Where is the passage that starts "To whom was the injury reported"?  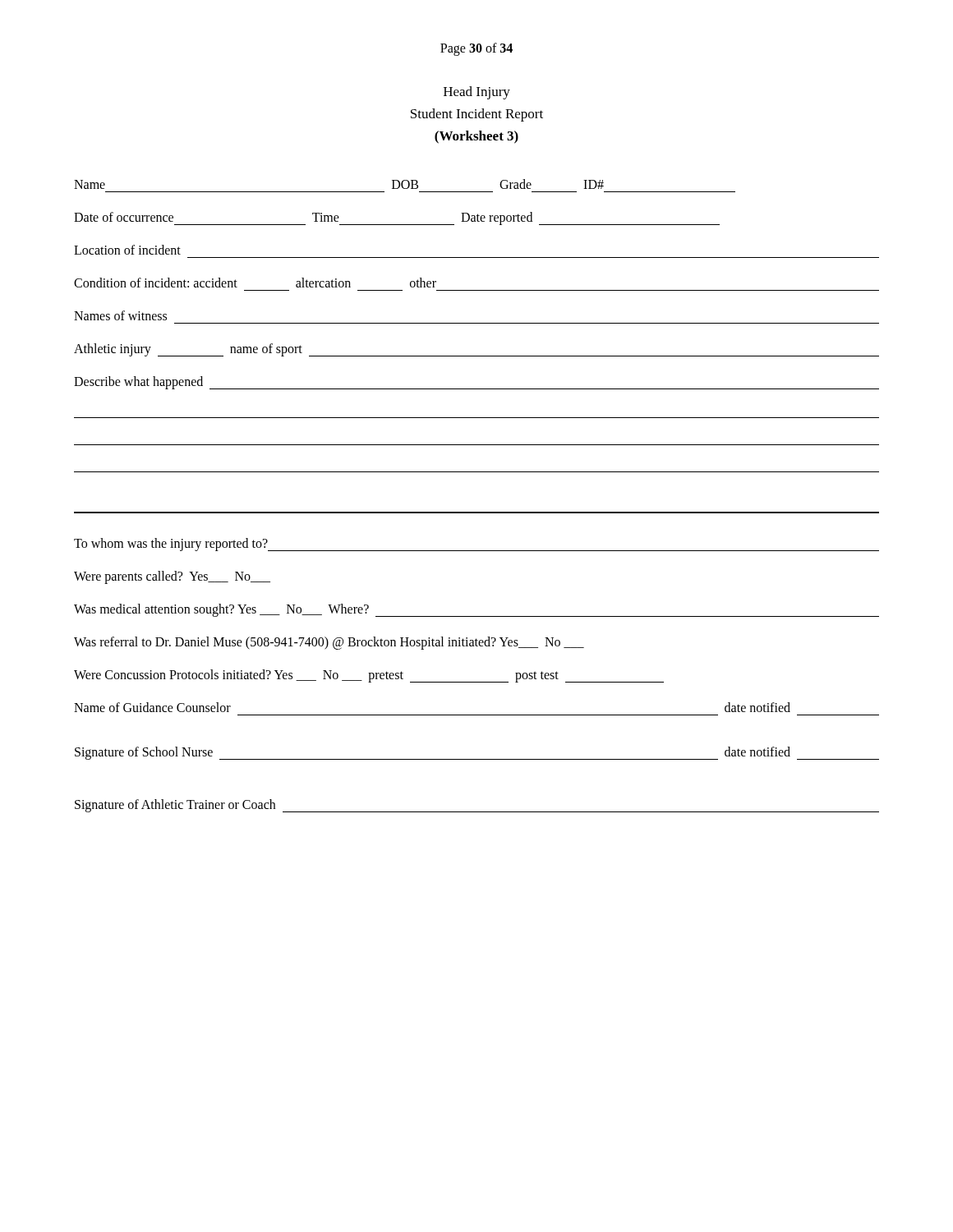coord(476,543)
